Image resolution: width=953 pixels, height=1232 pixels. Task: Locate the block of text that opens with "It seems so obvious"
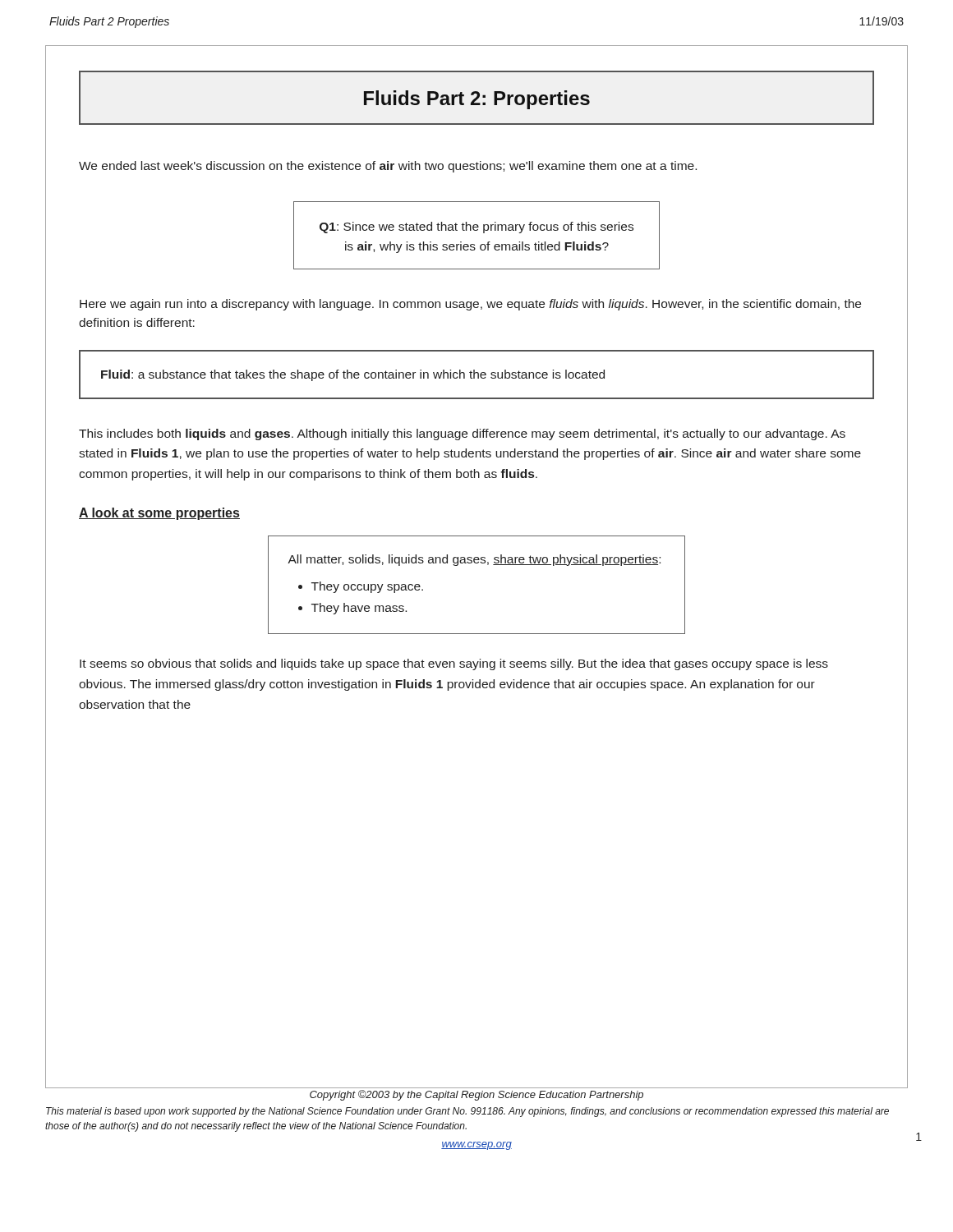[454, 684]
